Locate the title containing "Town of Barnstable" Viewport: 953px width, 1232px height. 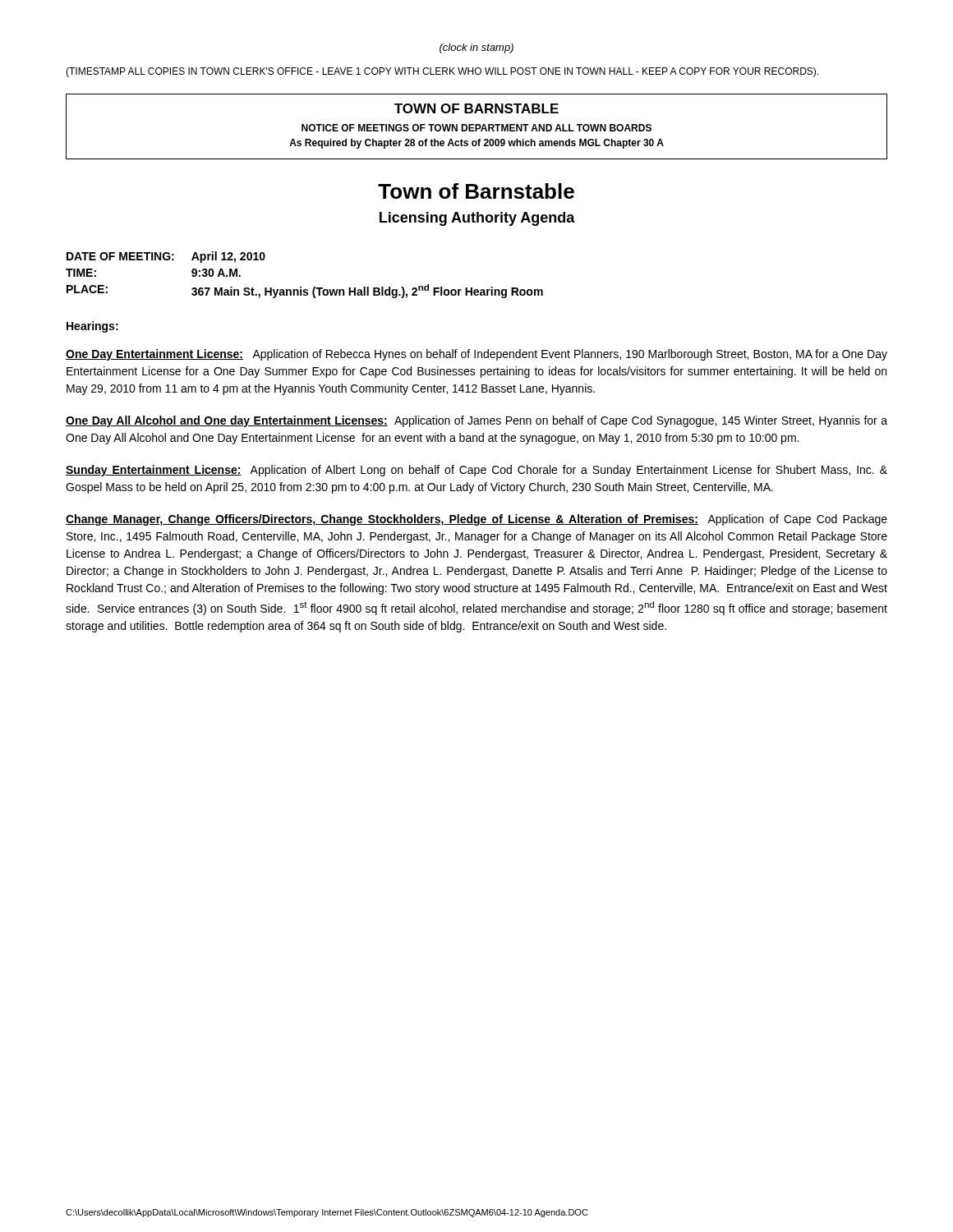click(476, 191)
